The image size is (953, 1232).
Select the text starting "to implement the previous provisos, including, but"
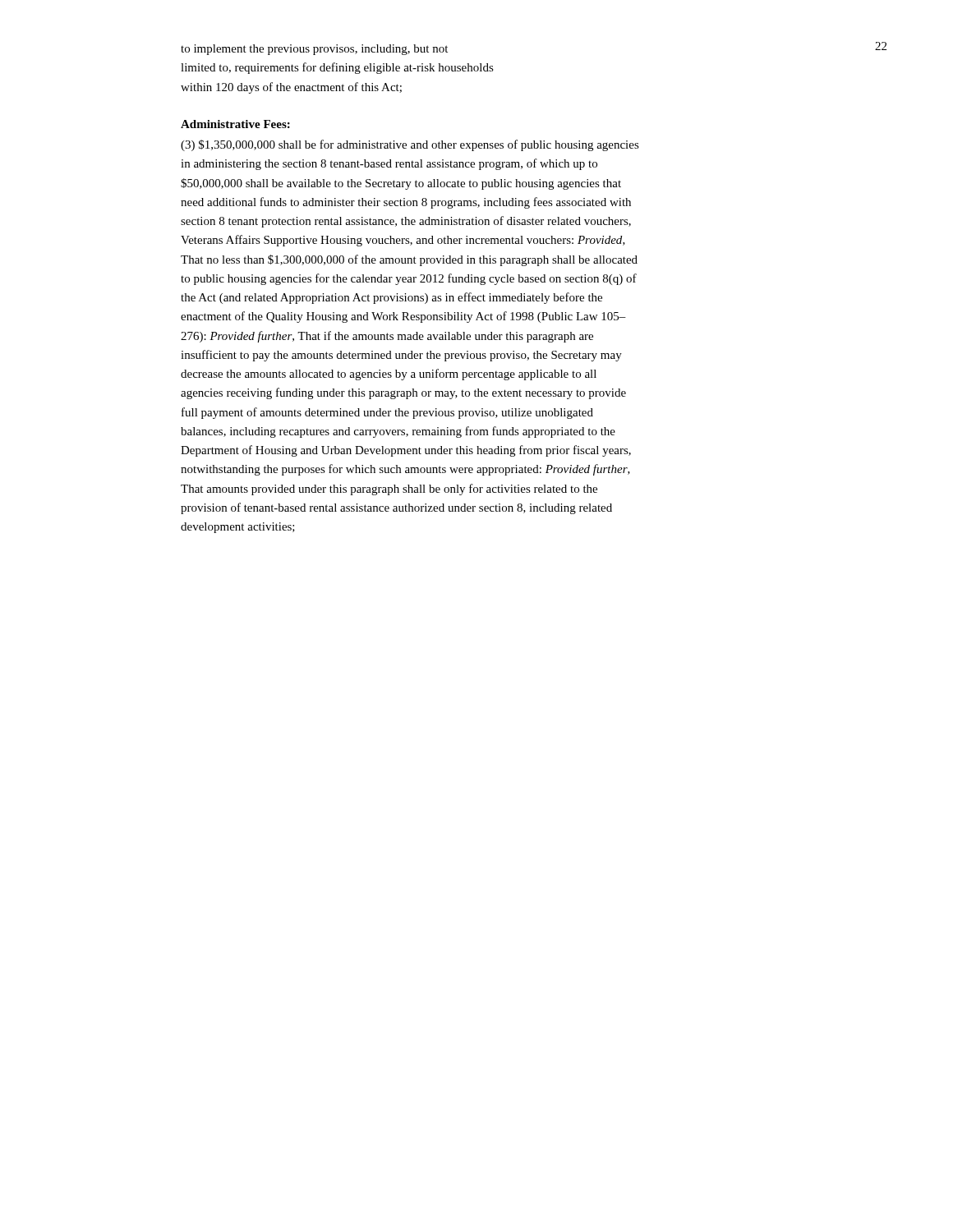pos(337,68)
